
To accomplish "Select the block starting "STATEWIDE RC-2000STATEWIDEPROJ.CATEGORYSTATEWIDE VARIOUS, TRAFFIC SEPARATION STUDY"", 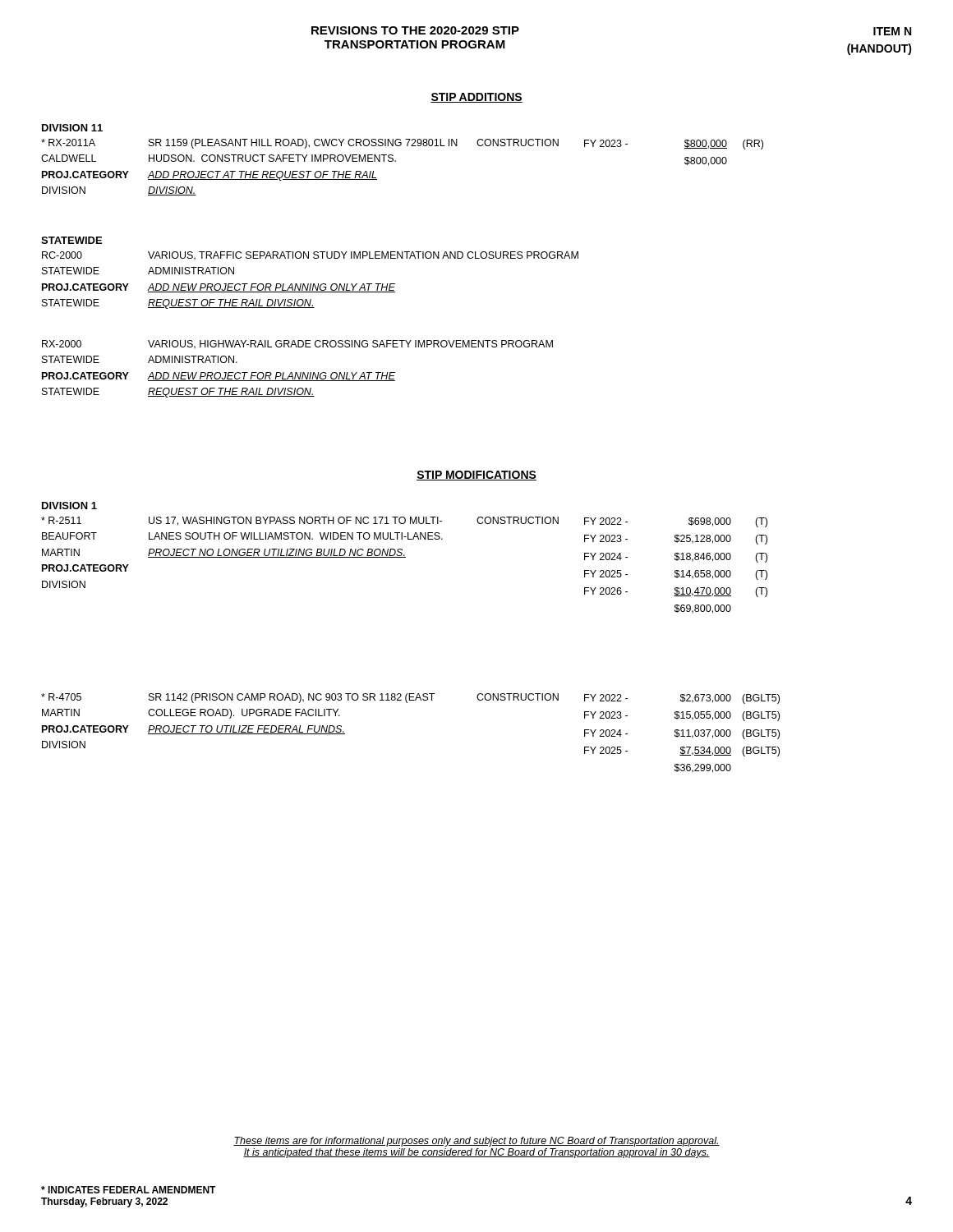I will [x=71, y=240].
